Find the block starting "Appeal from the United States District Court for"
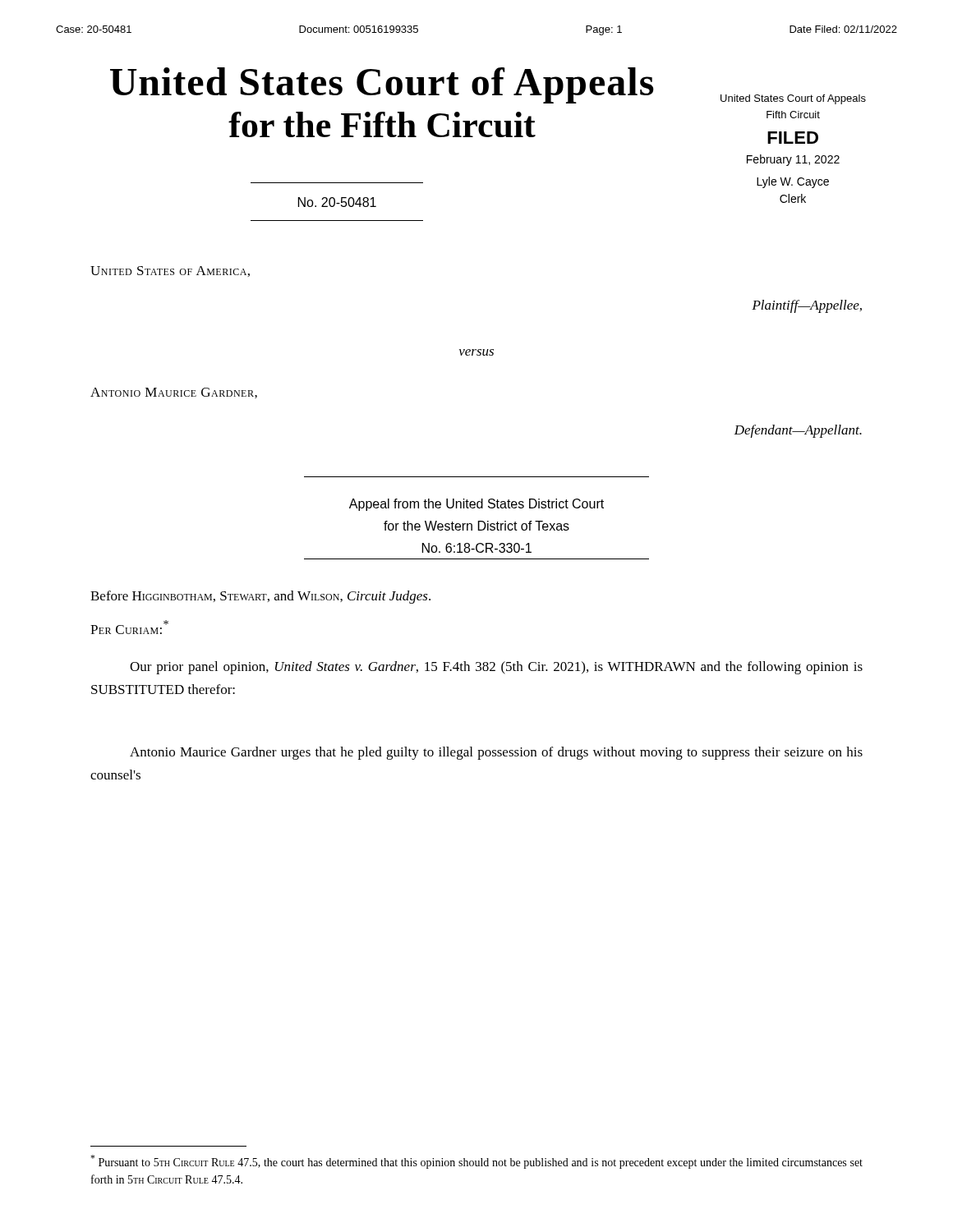Screen dimensions: 1232x953 [x=476, y=526]
